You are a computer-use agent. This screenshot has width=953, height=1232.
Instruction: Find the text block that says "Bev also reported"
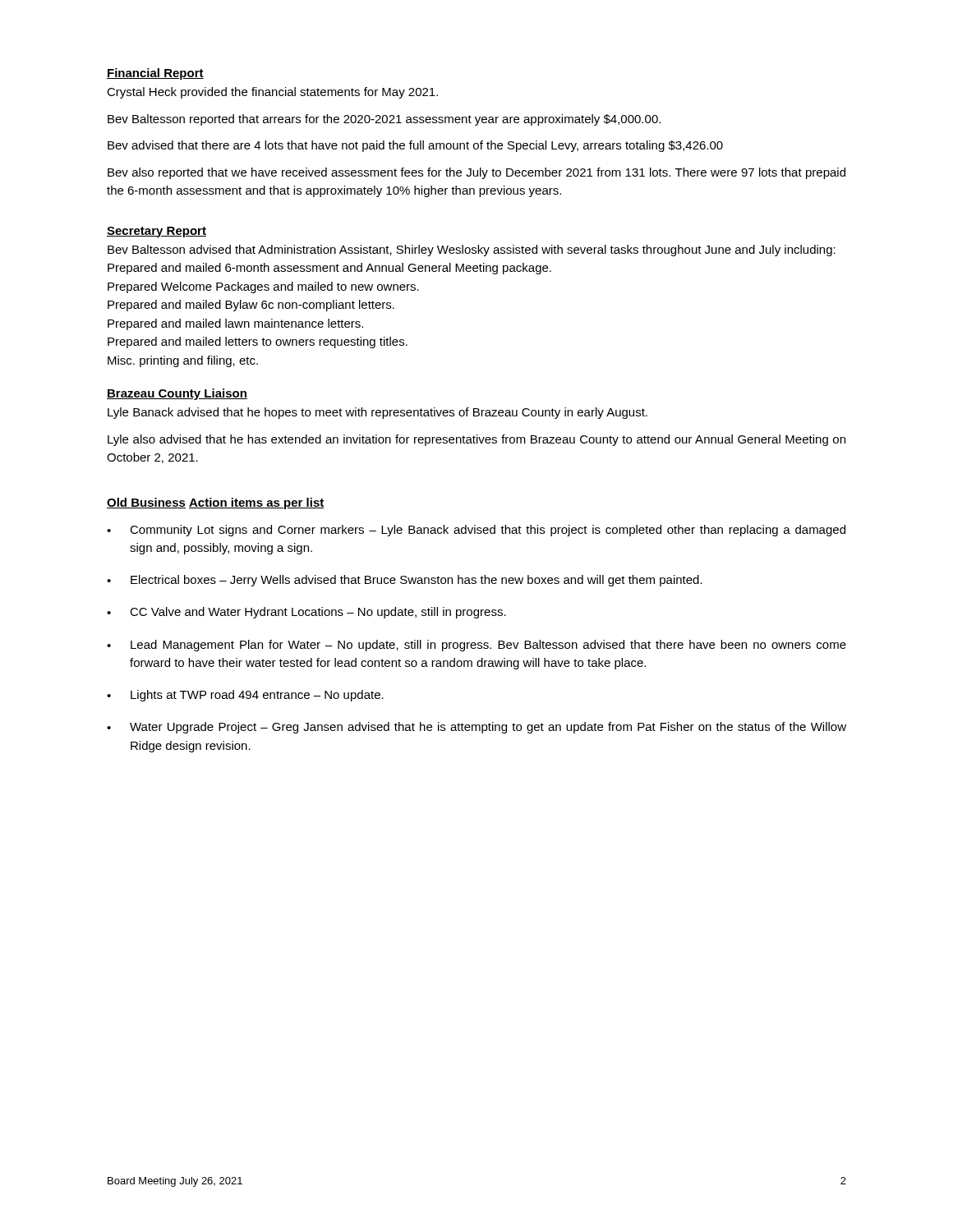476,181
